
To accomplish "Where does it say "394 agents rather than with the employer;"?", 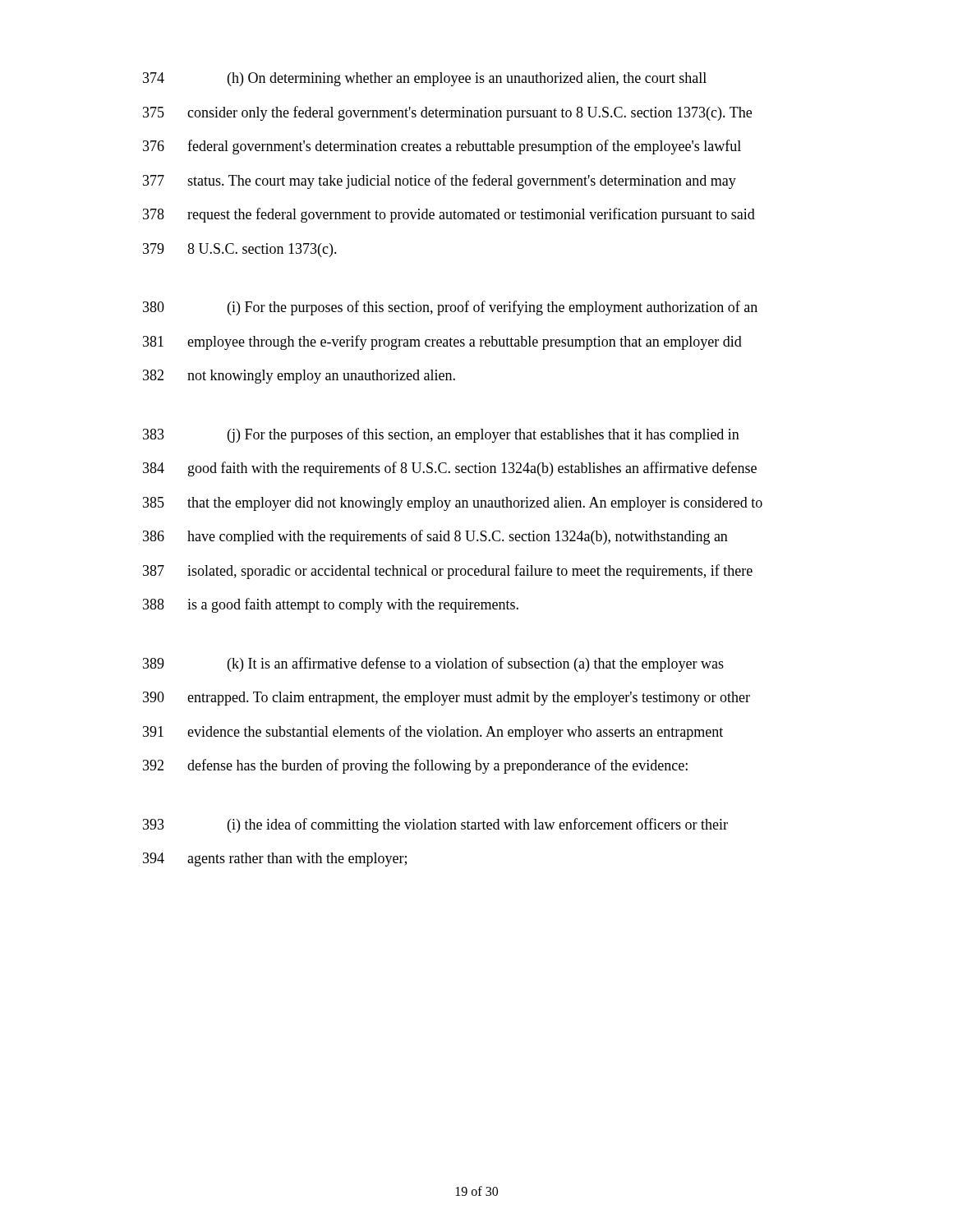I will [275, 860].
